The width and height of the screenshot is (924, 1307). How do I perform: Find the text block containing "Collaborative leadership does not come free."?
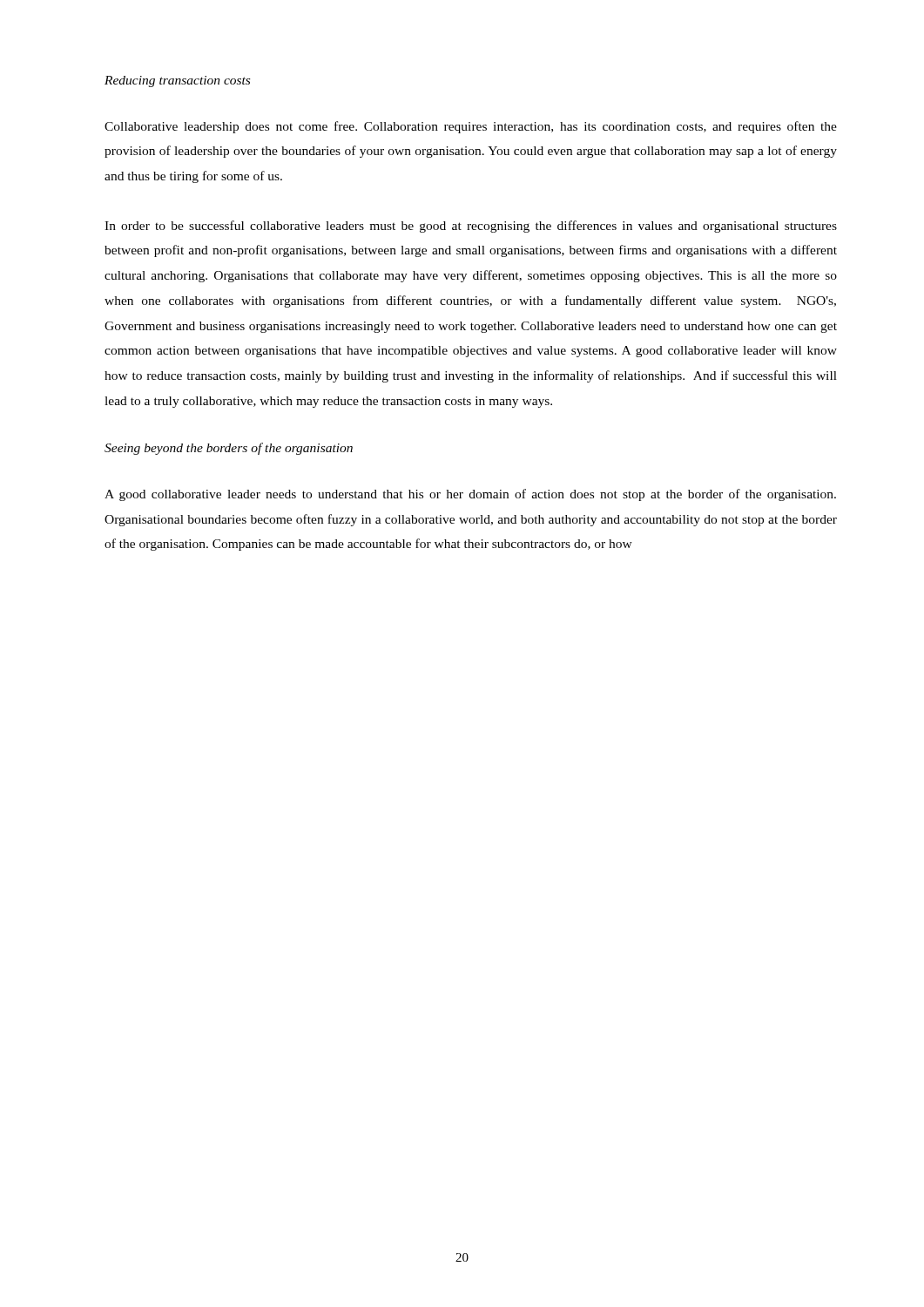point(471,151)
